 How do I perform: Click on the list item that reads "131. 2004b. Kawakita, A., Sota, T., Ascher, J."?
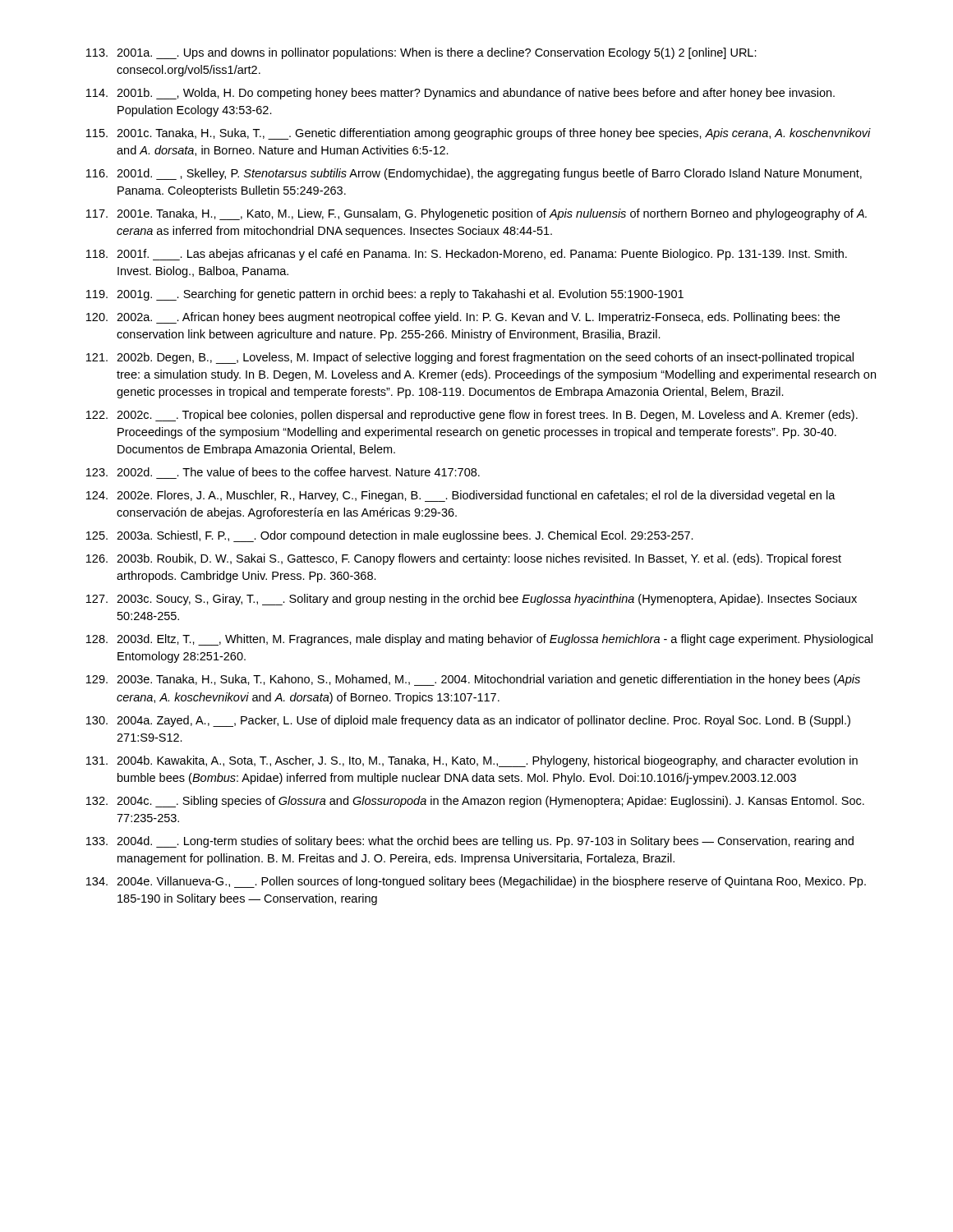476,769
